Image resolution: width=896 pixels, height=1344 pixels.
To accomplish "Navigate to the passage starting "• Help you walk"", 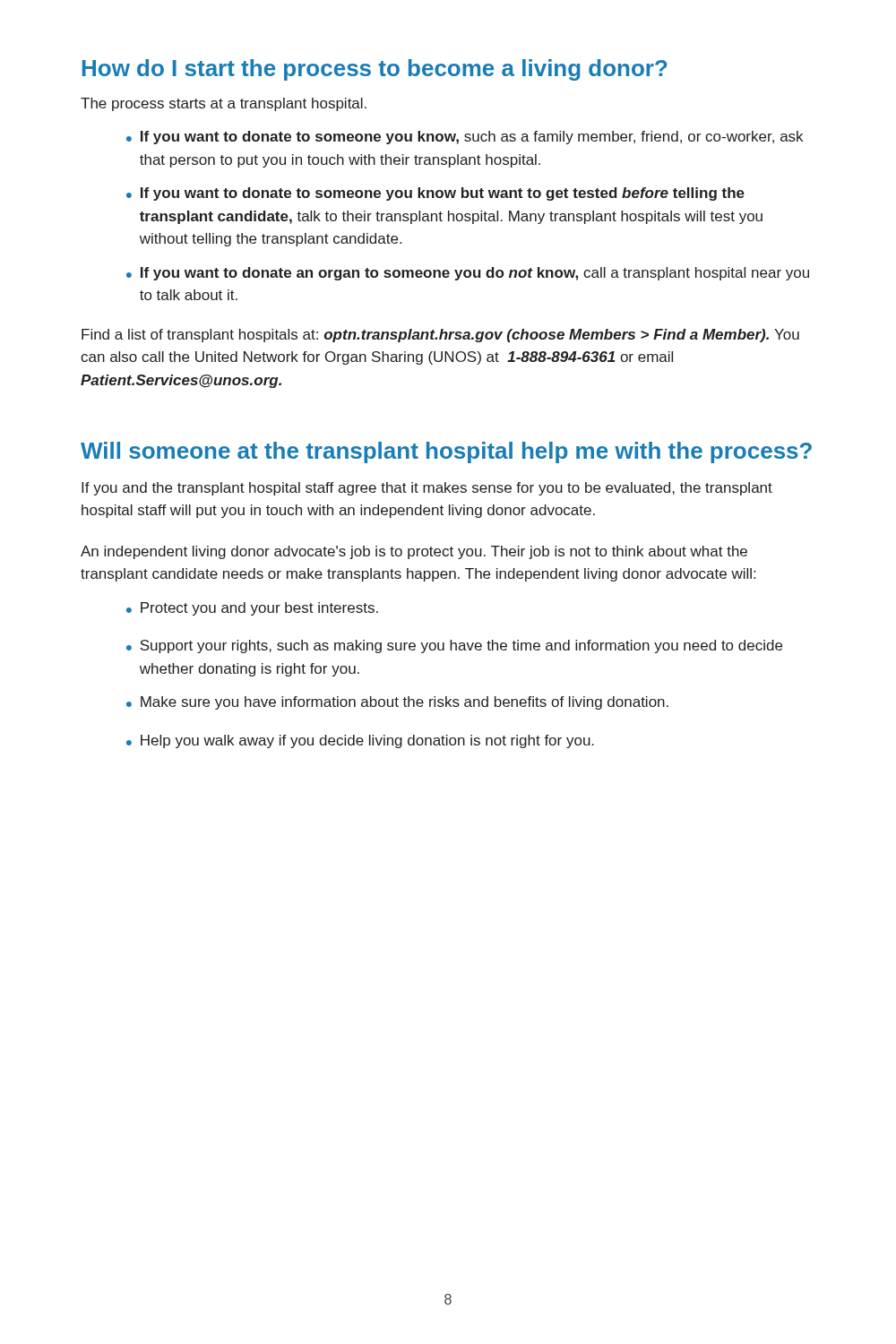I will tap(360, 743).
